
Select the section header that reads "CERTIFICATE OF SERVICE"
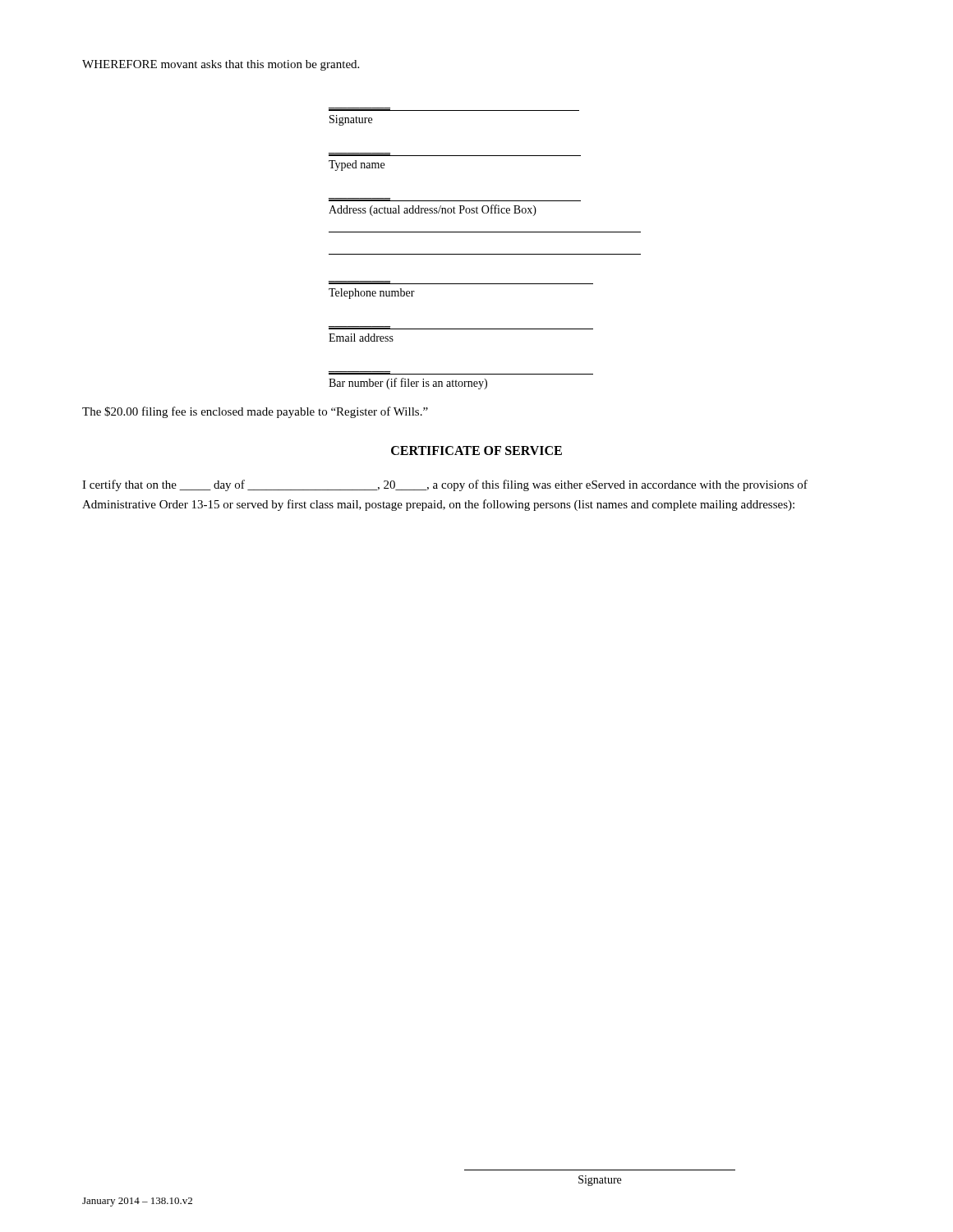tap(476, 450)
